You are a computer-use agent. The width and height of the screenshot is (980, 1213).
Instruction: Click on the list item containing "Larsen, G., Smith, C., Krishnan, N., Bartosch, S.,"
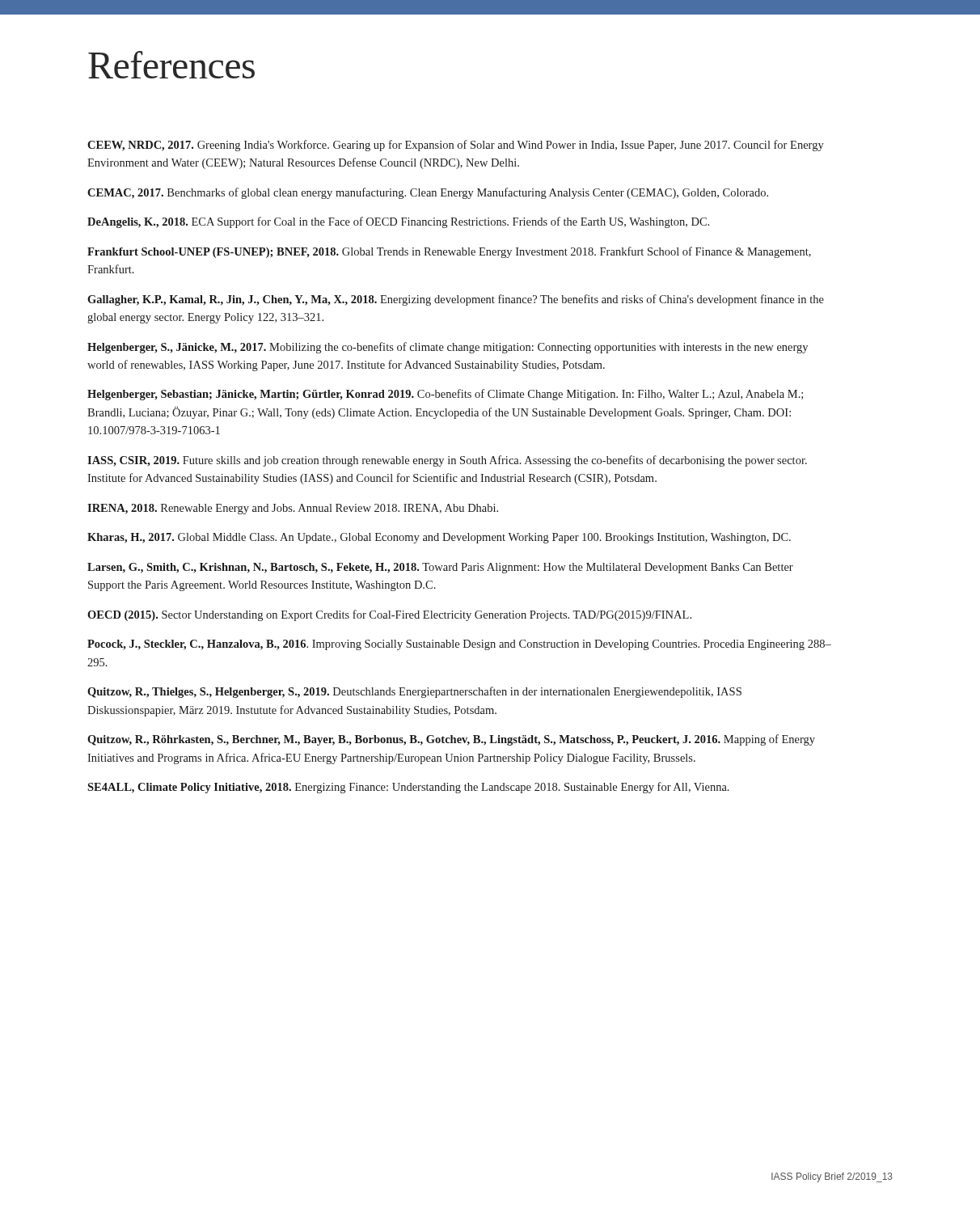[x=440, y=576]
